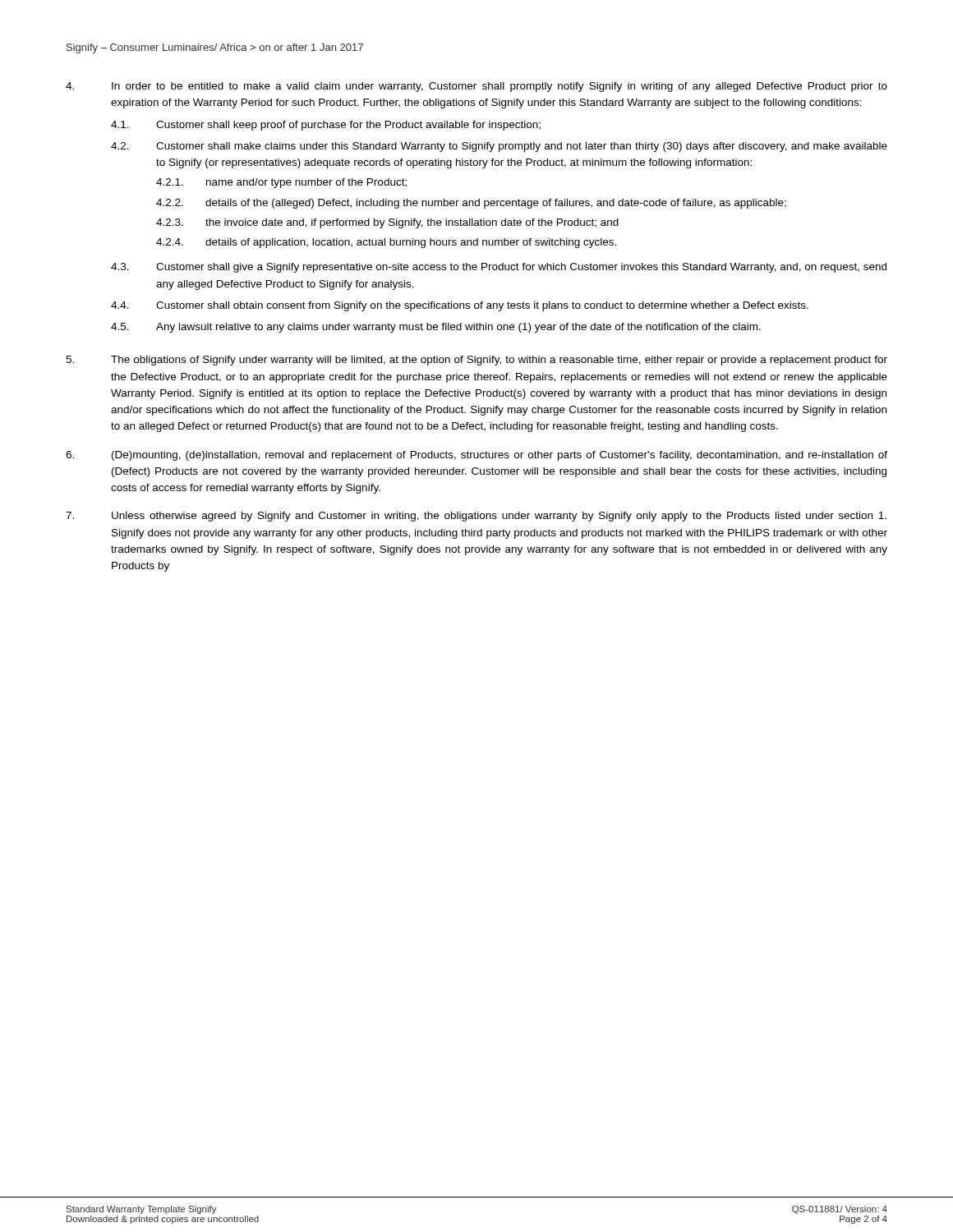The height and width of the screenshot is (1232, 953).
Task: Select the list item that says "4.2.2. details of the (alleged) Defect,"
Action: [x=522, y=203]
